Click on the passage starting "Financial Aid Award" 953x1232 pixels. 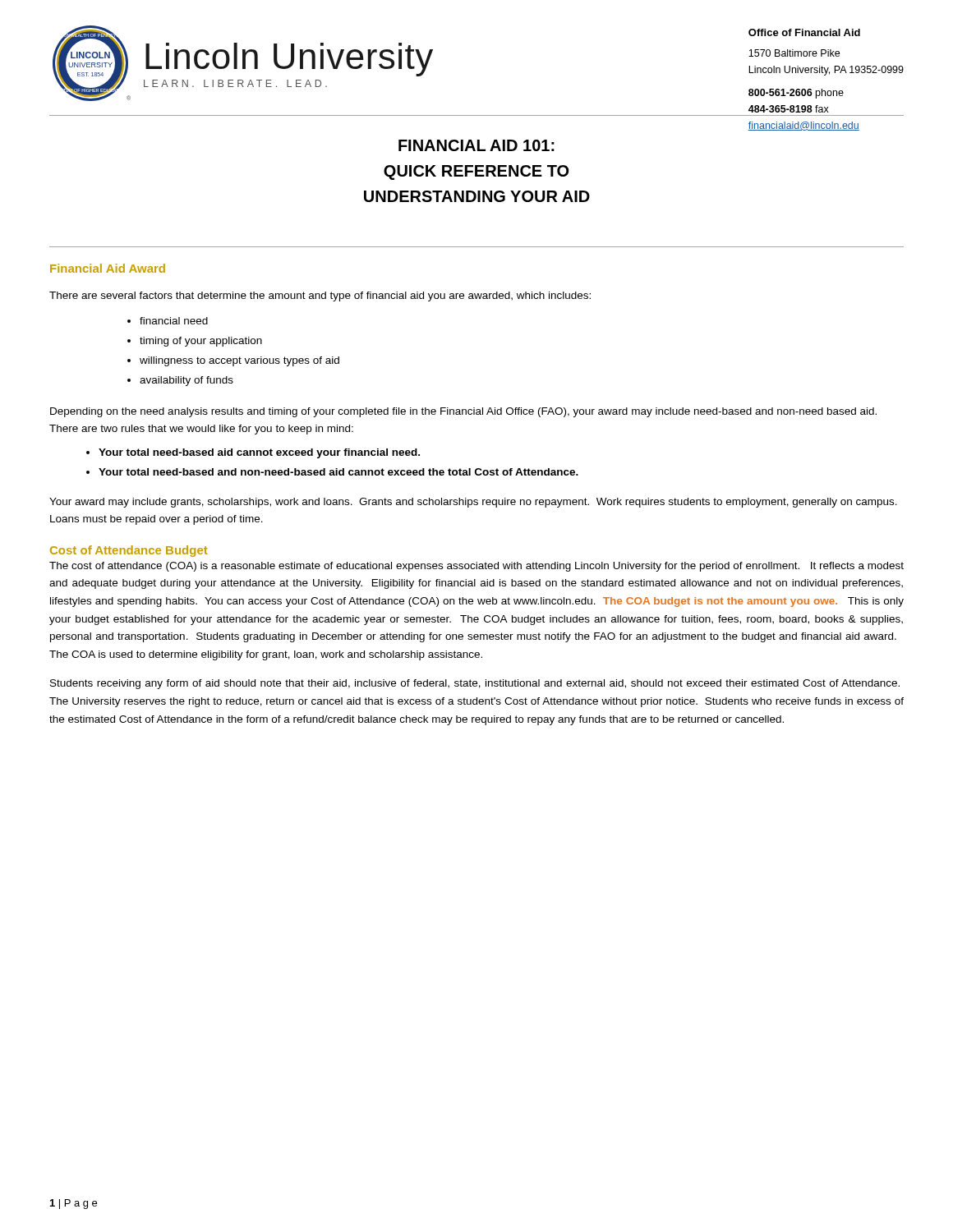tap(108, 268)
